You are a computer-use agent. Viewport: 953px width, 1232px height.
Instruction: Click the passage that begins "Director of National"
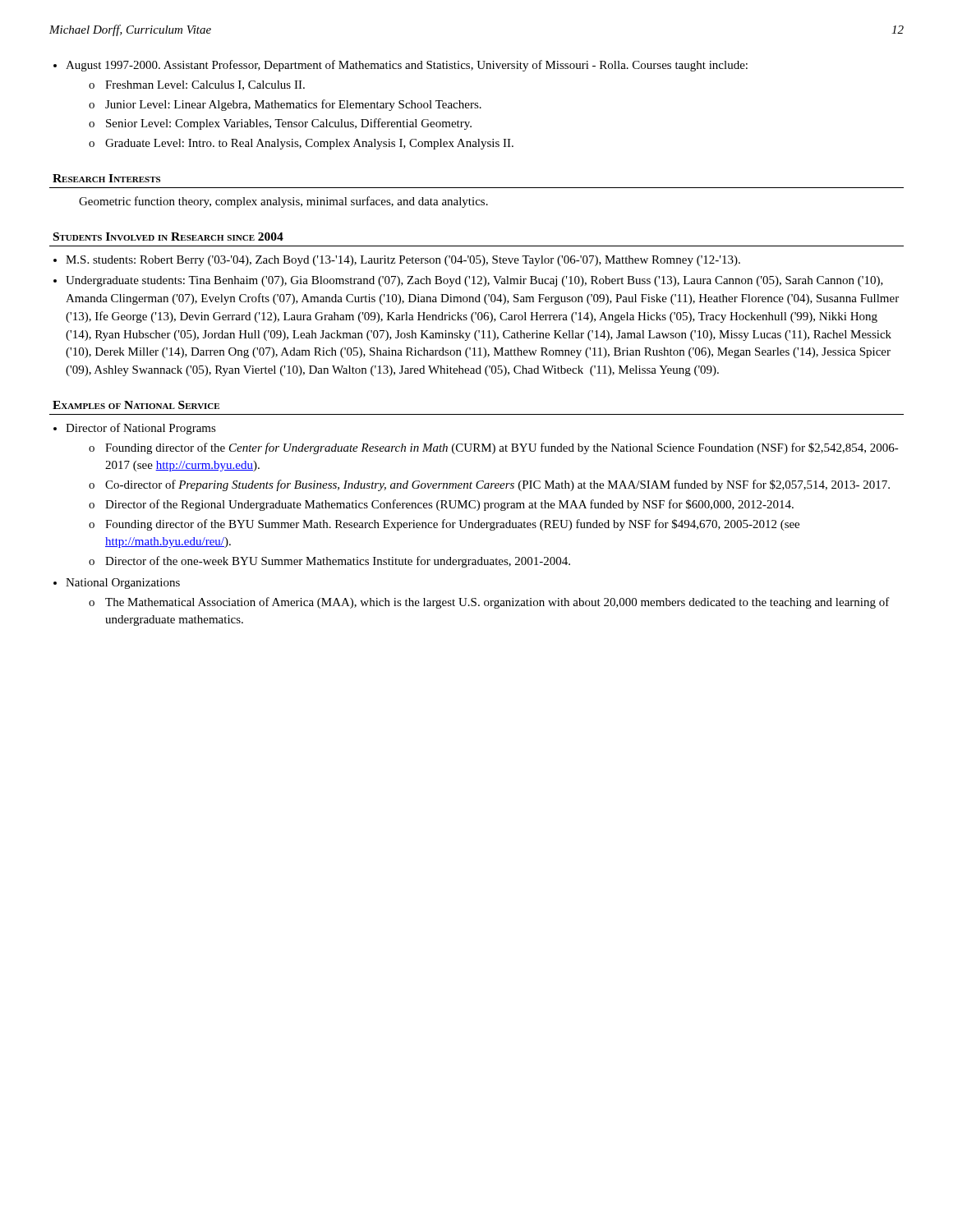[x=485, y=524]
